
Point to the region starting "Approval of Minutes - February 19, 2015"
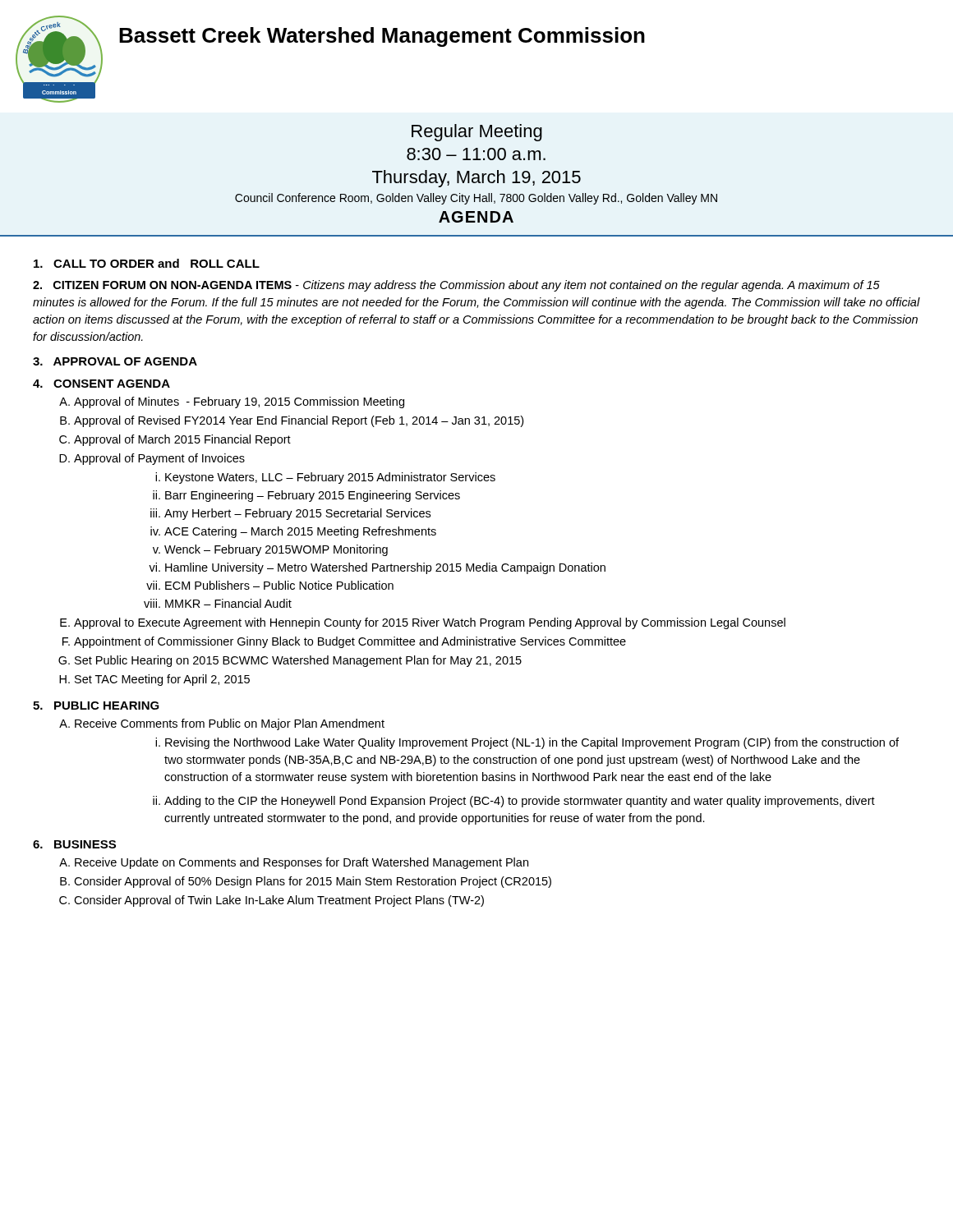coord(239,402)
